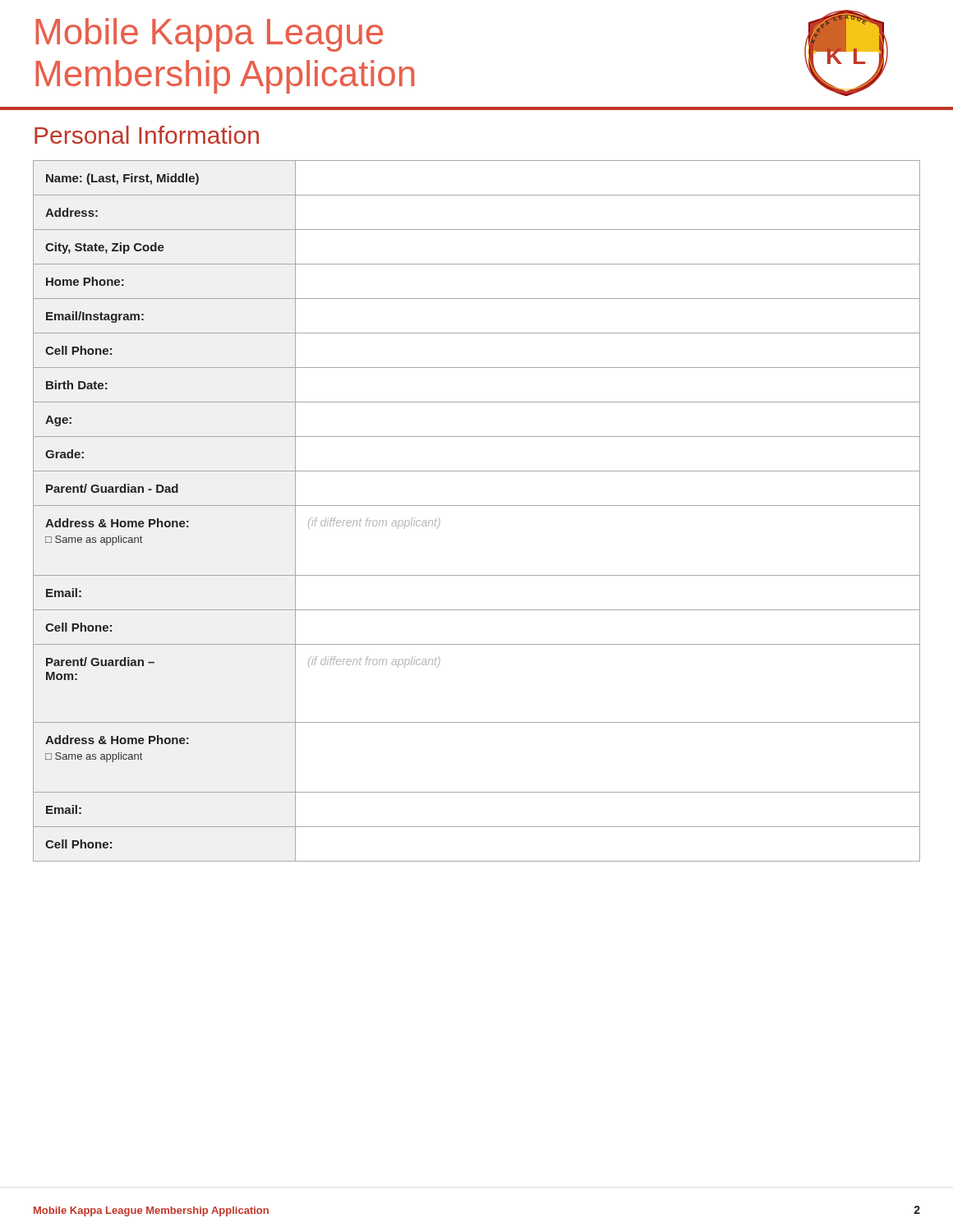The image size is (953, 1232).
Task: Point to the passage starting "Mobile Kappa LeagueMembership Application"
Action: tap(225, 53)
